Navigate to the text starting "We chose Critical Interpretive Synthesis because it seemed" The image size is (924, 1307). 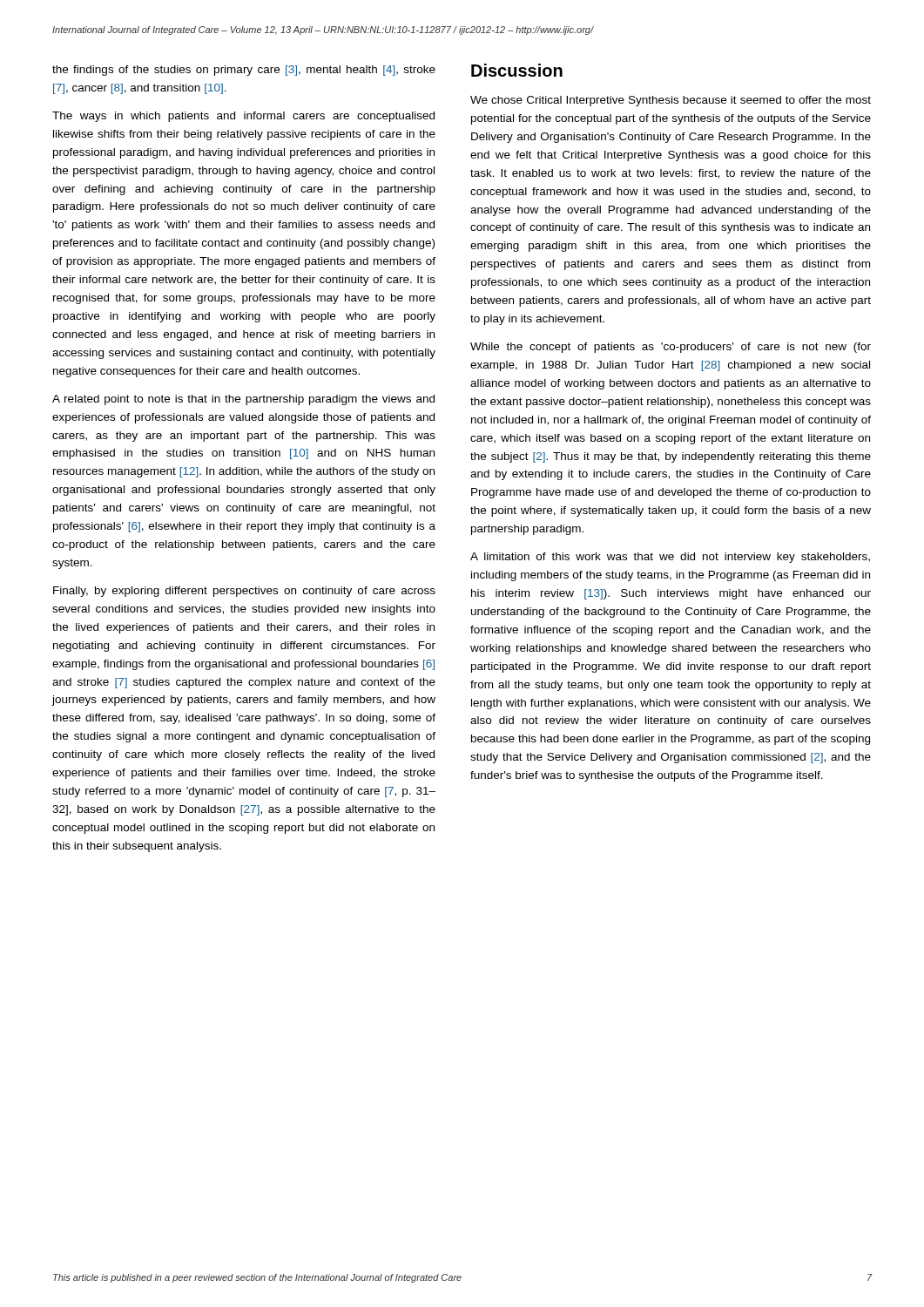click(x=671, y=210)
